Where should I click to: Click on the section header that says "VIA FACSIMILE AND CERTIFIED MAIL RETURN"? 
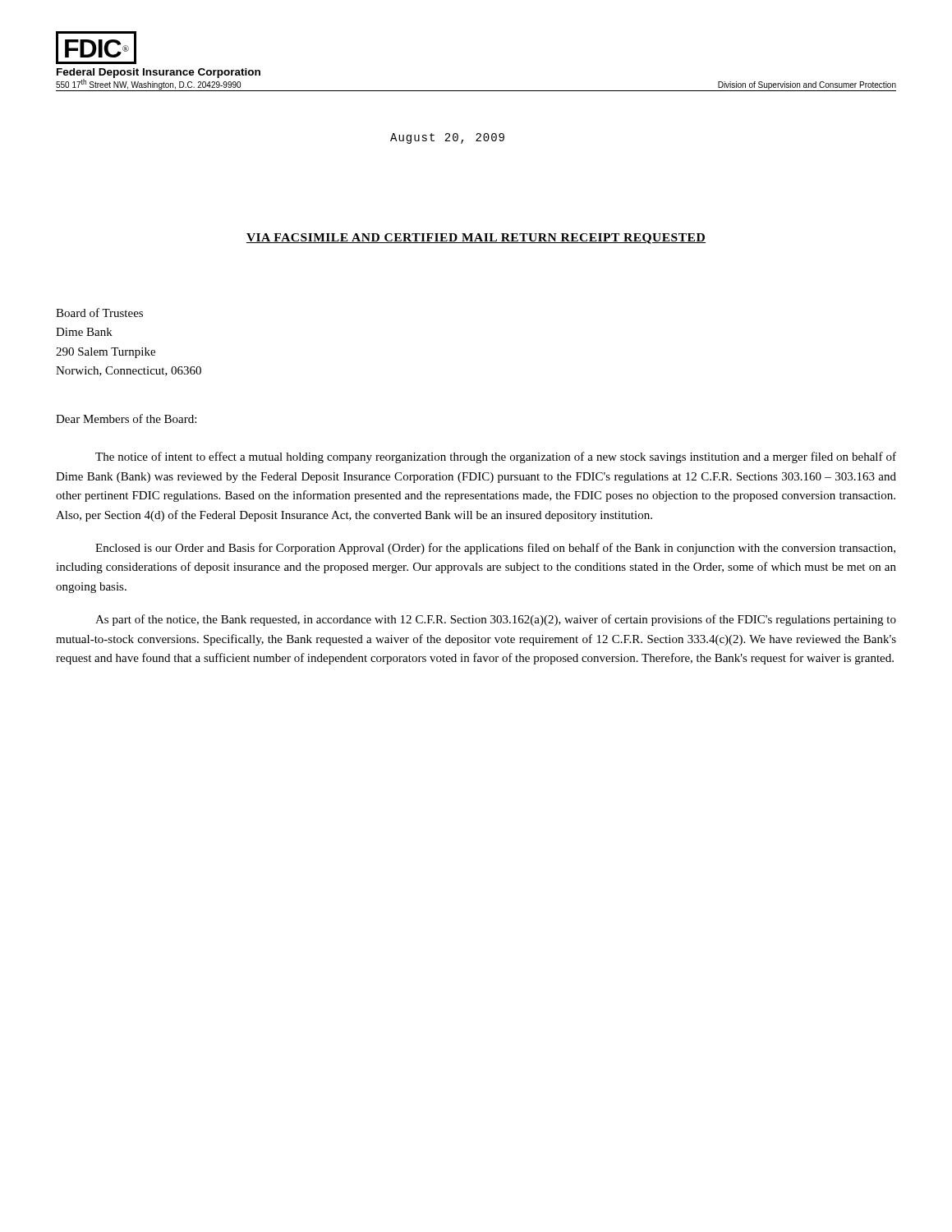476,237
